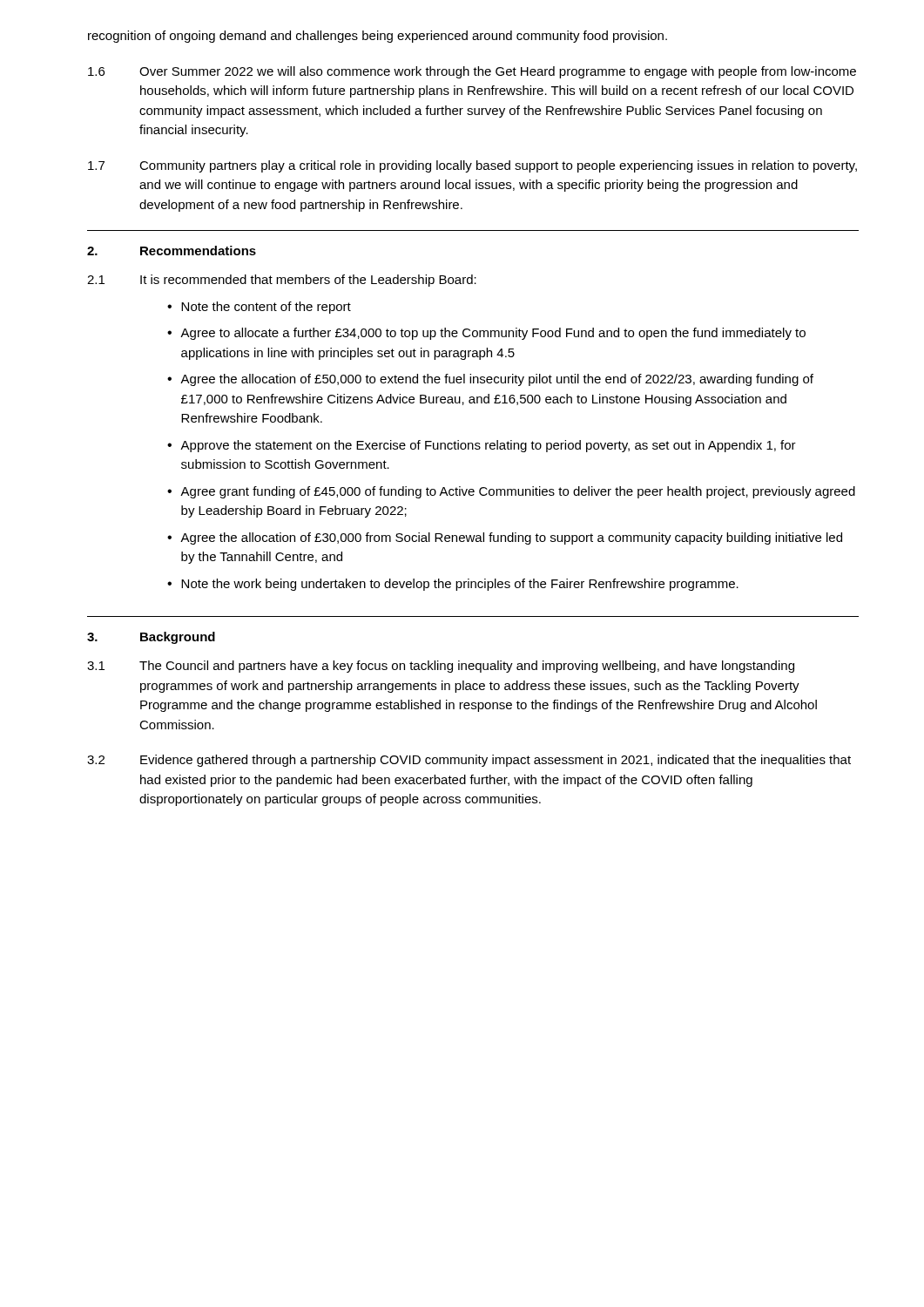Locate the region starting "7 Community partners play a critical role"
Viewport: 924px width, 1307px height.
pyautogui.click(x=473, y=185)
